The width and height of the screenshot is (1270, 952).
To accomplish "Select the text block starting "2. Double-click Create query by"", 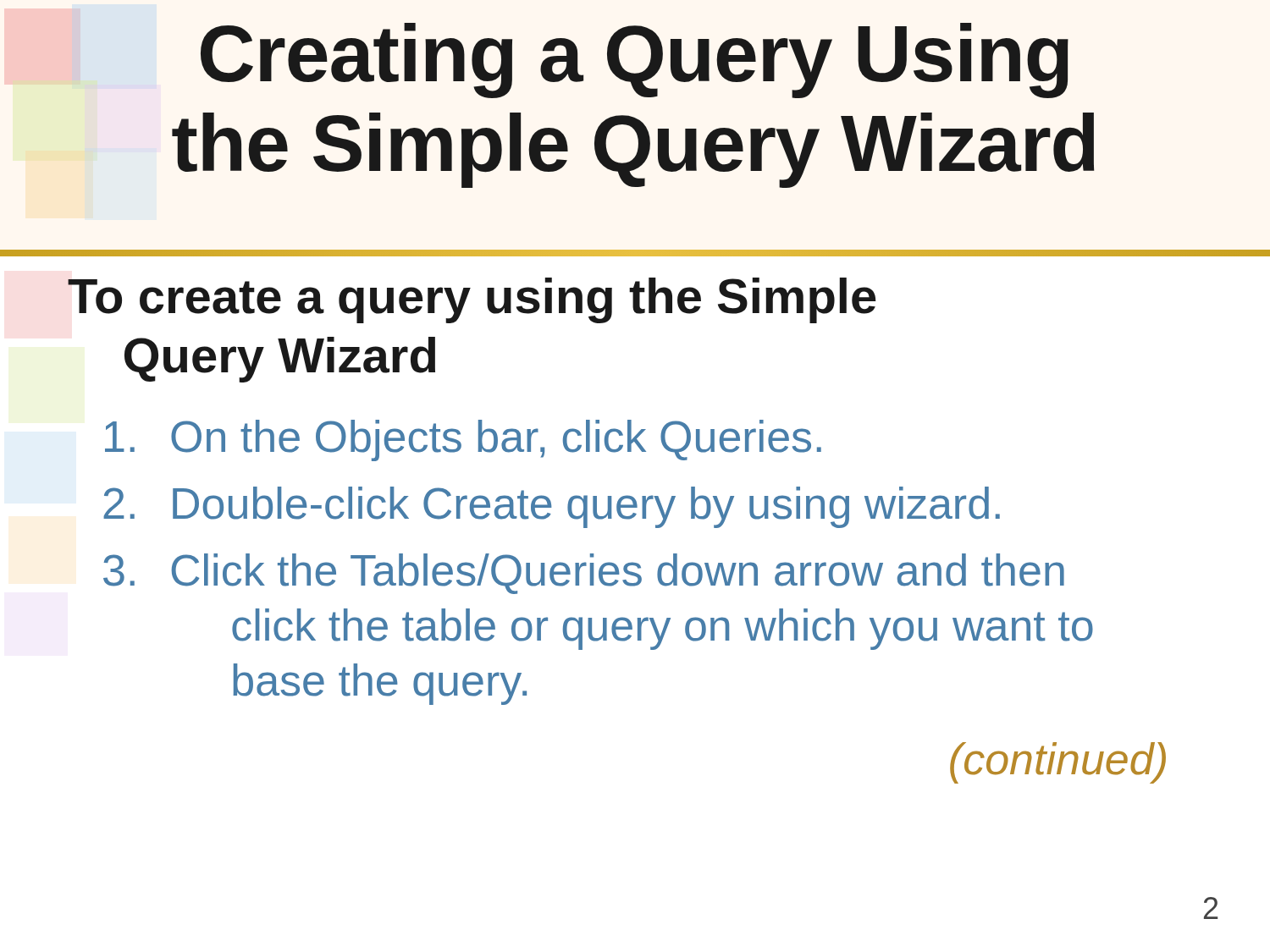I will 553,504.
